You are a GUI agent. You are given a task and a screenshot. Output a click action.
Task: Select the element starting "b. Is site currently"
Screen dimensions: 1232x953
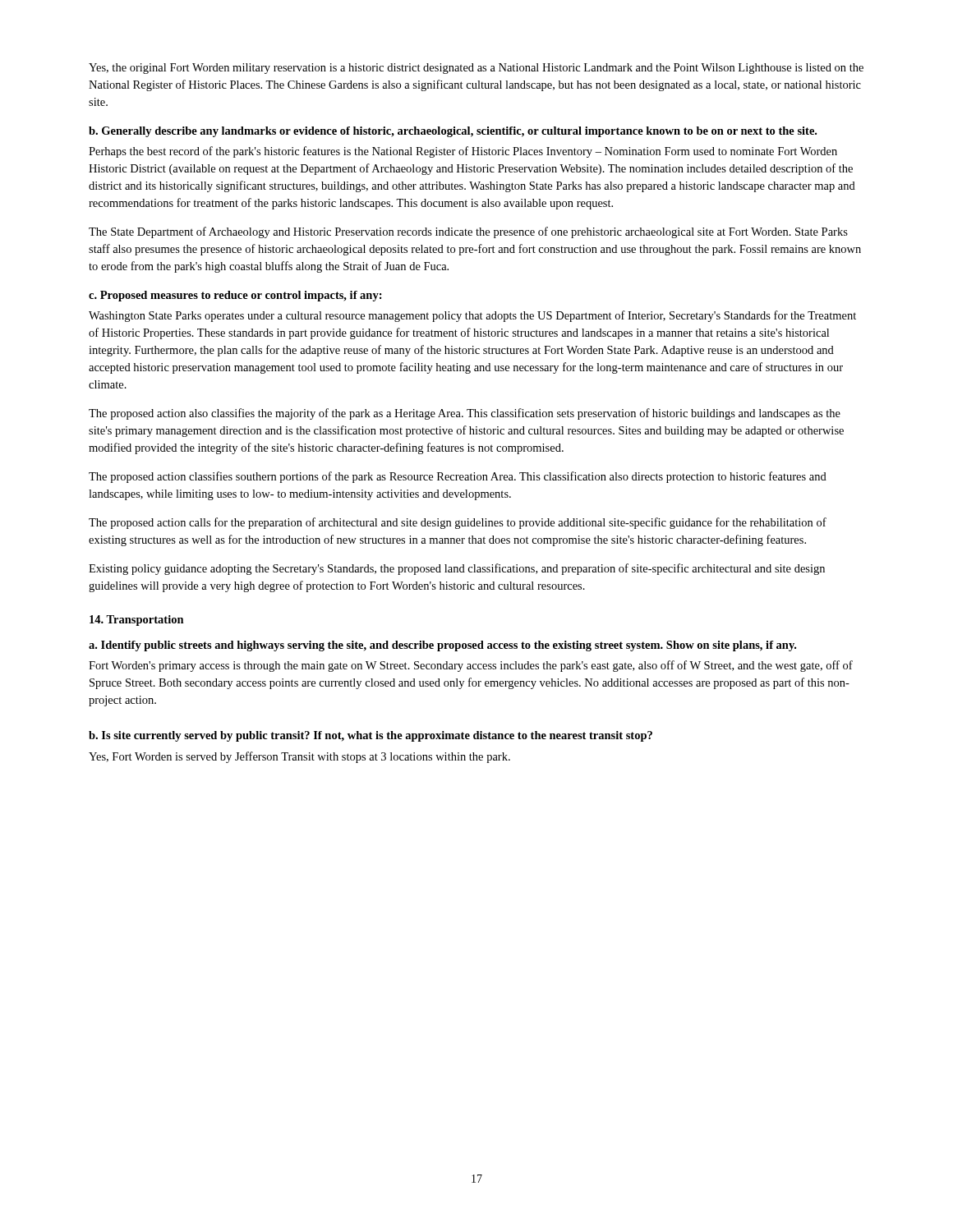[476, 736]
